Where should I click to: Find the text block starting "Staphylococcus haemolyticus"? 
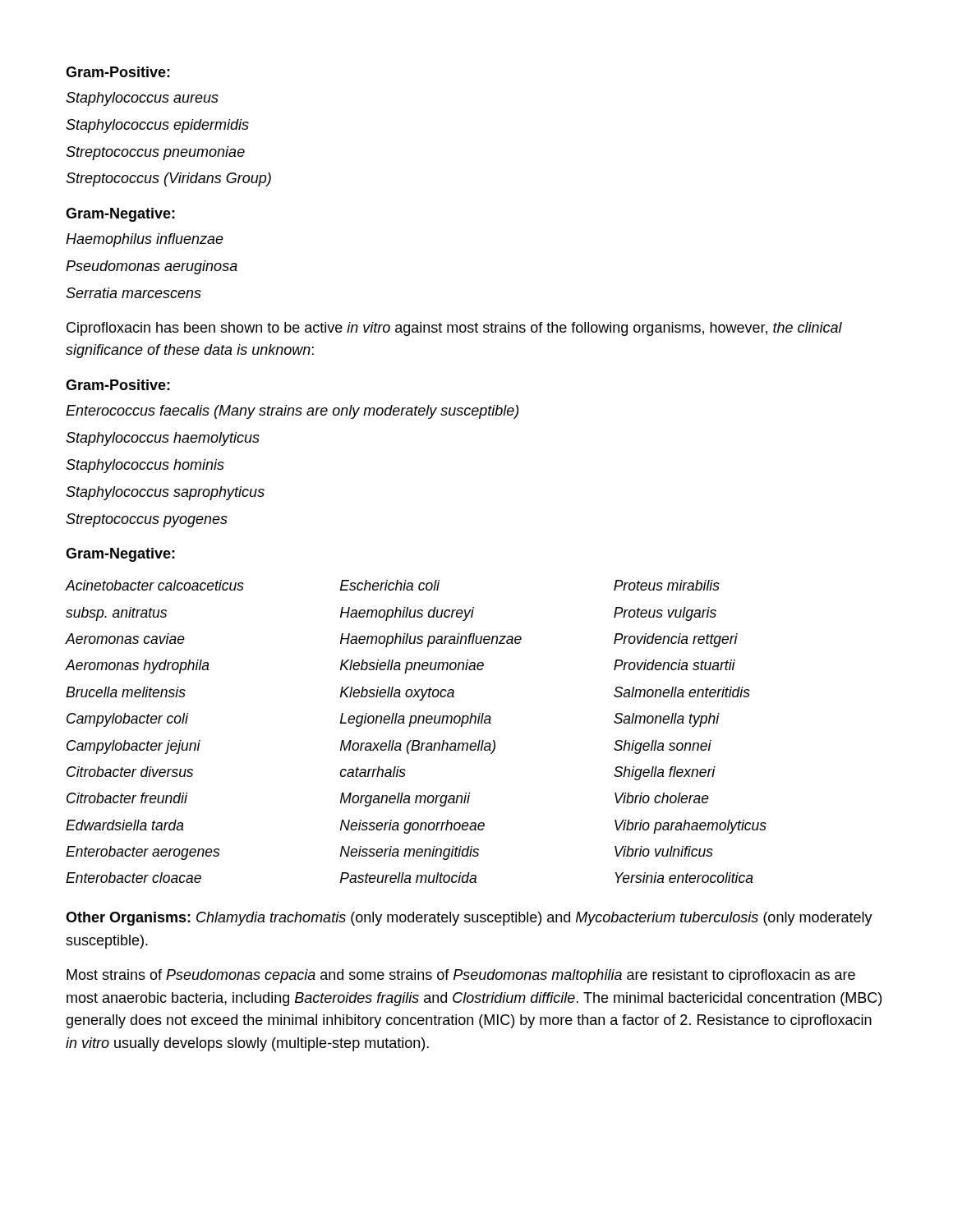pyautogui.click(x=163, y=438)
